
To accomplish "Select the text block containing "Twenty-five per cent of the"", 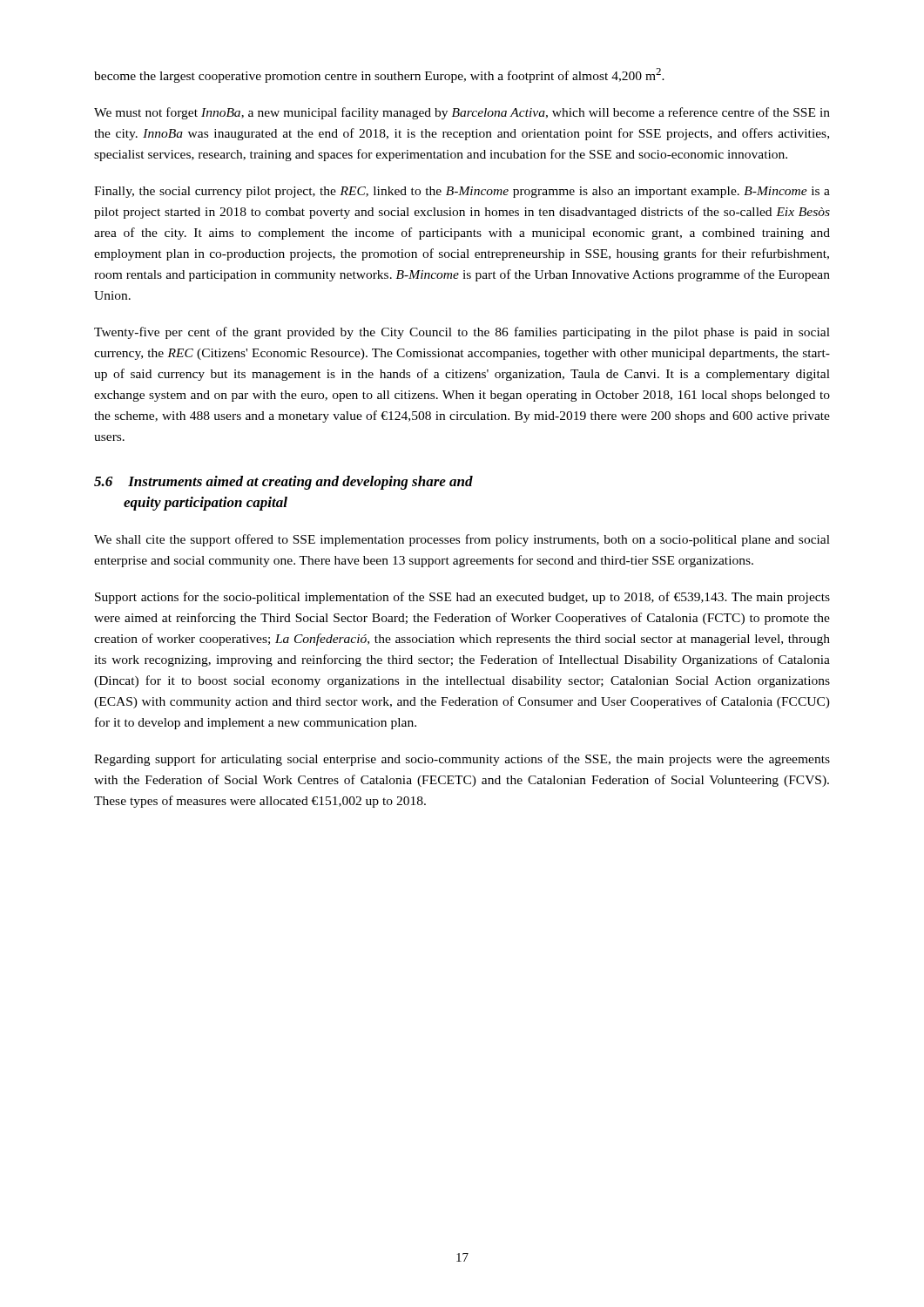I will 462,384.
